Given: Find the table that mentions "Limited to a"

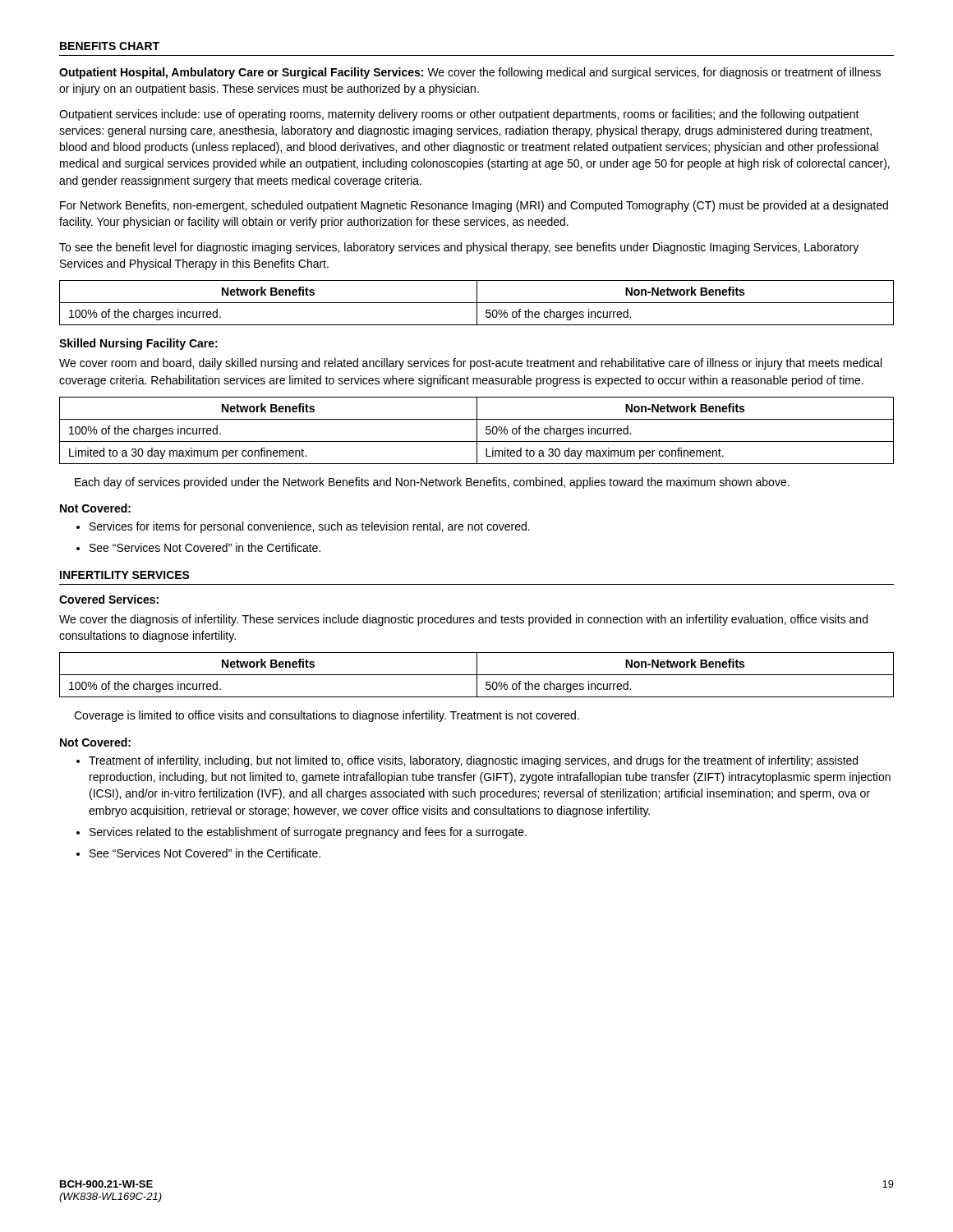Looking at the screenshot, I should click(476, 430).
